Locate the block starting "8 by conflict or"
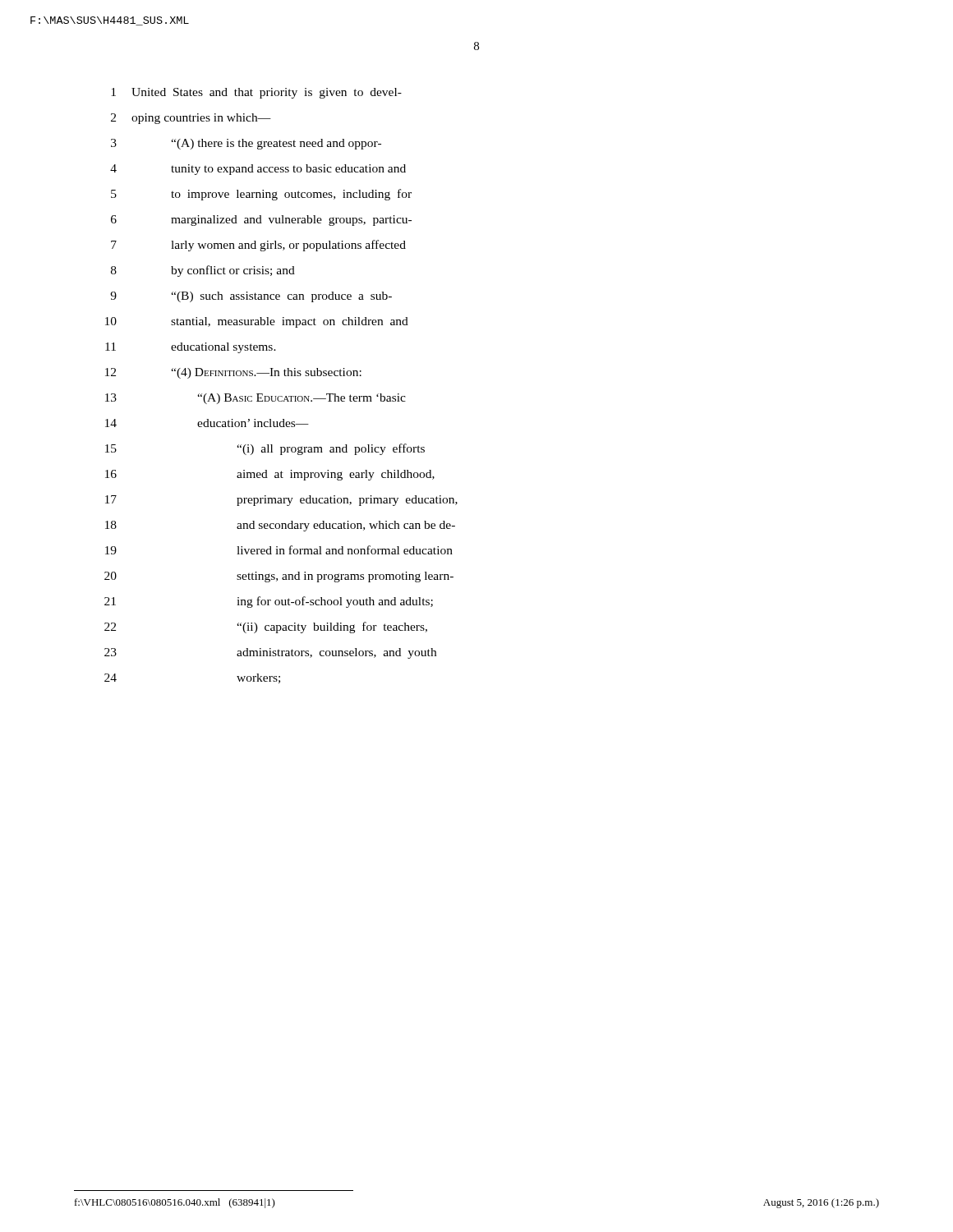The height and width of the screenshot is (1232, 953). (203, 271)
